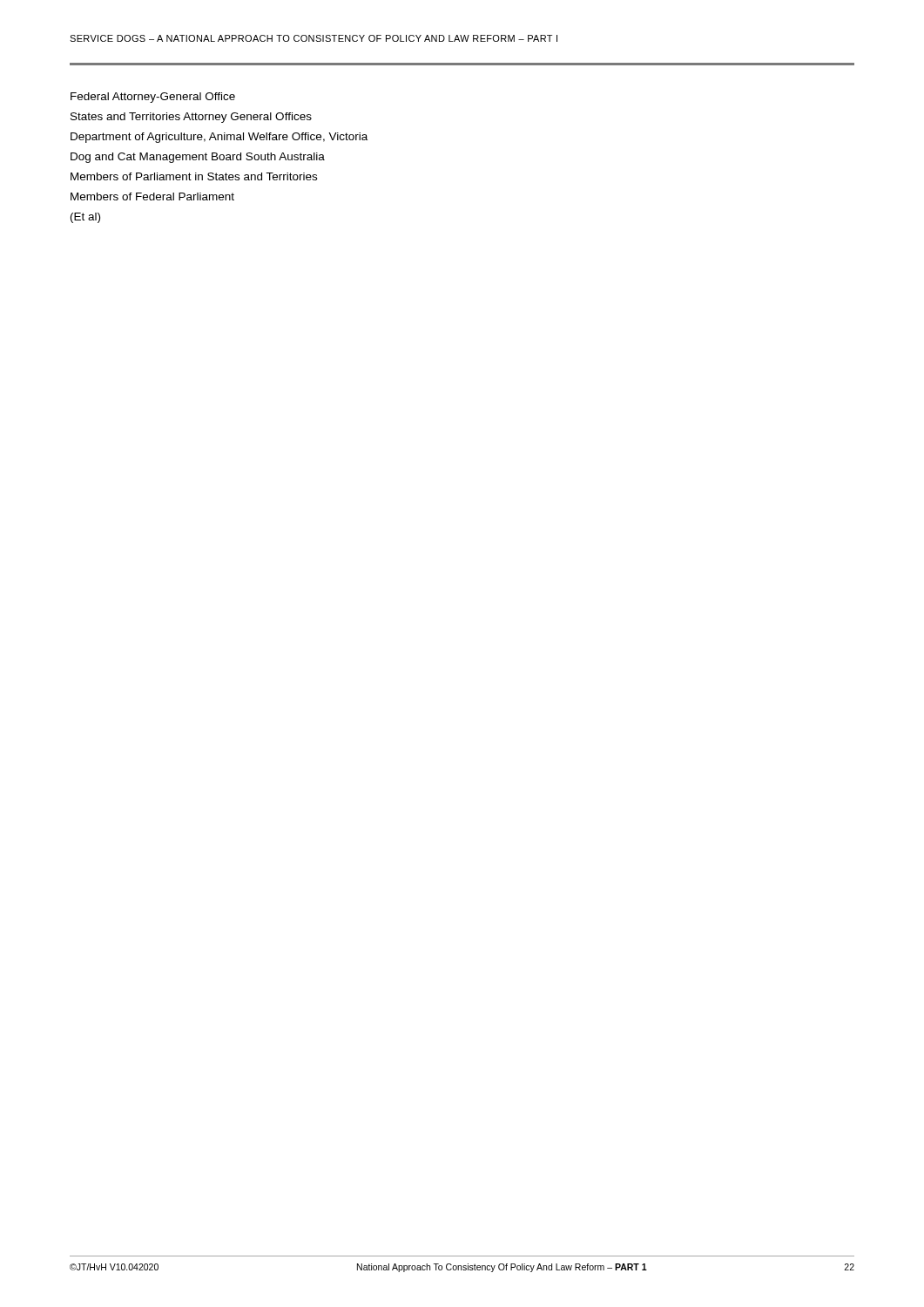Locate the passage starting "Dog and Cat Management Board South"
The image size is (924, 1307).
[197, 156]
